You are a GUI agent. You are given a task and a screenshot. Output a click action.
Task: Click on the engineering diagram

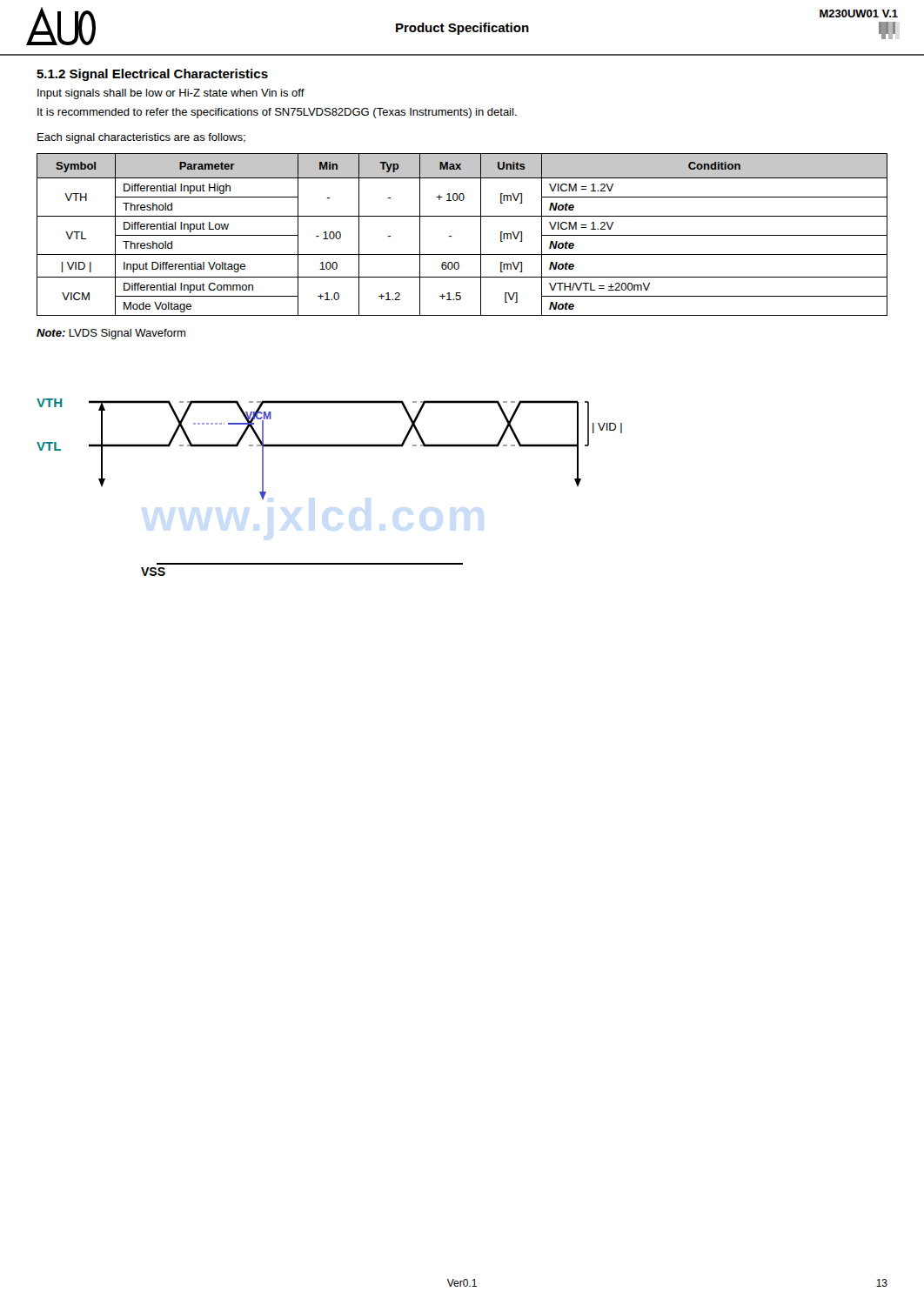(350, 474)
